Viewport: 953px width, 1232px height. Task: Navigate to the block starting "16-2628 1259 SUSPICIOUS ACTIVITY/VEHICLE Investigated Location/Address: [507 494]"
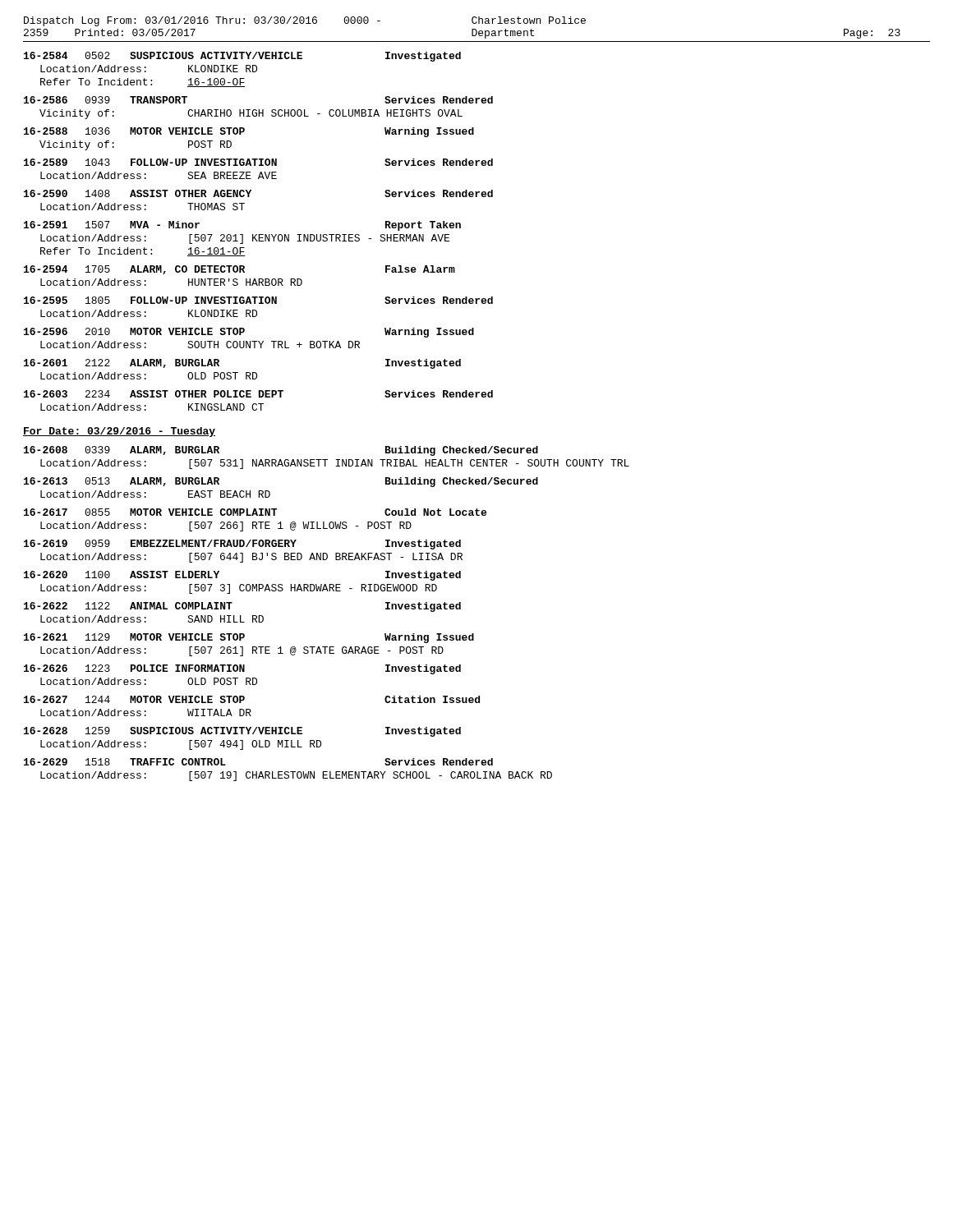tap(242, 732)
